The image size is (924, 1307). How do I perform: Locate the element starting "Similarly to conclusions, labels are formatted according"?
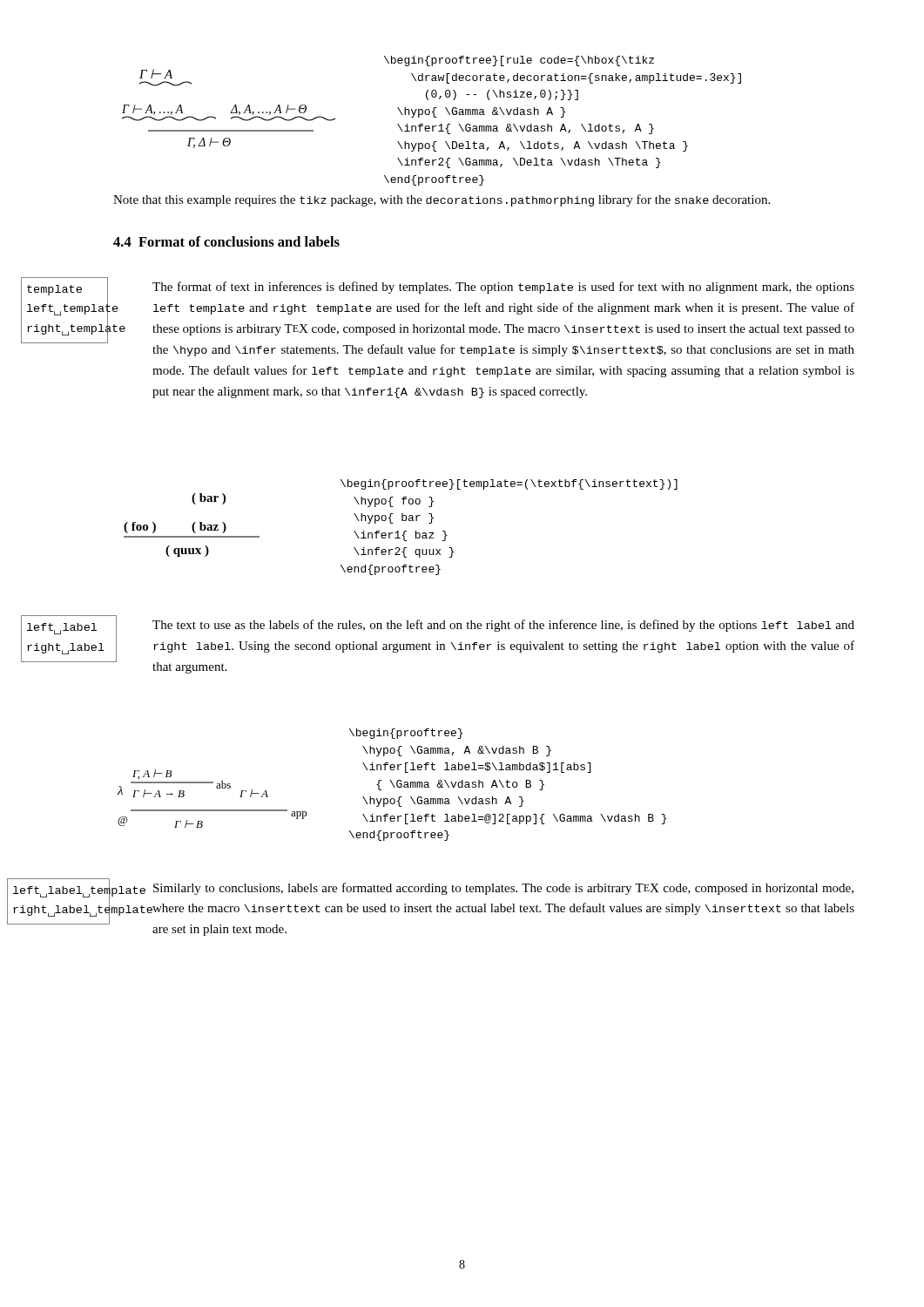click(503, 908)
